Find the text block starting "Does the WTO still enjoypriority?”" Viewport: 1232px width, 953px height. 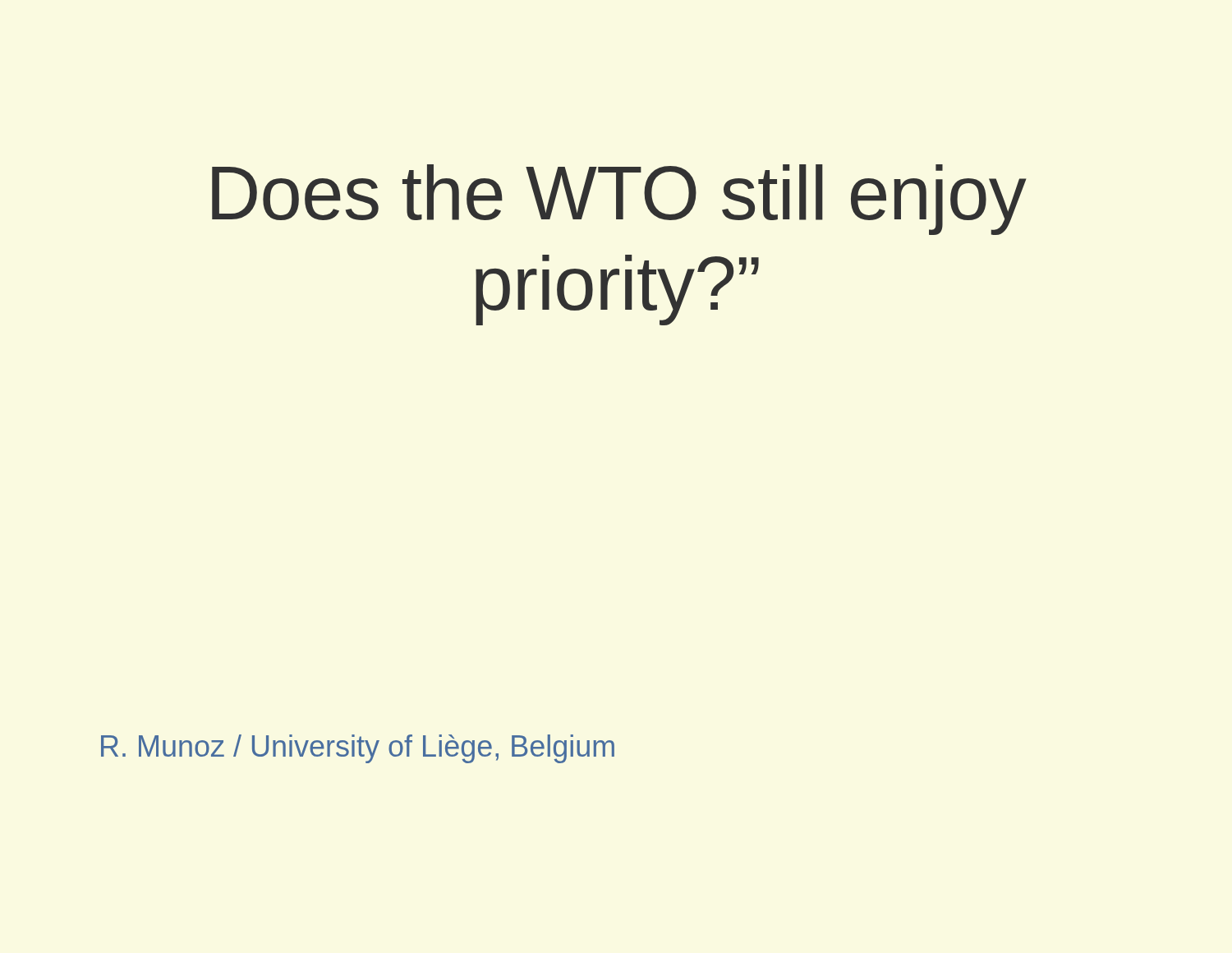[616, 239]
